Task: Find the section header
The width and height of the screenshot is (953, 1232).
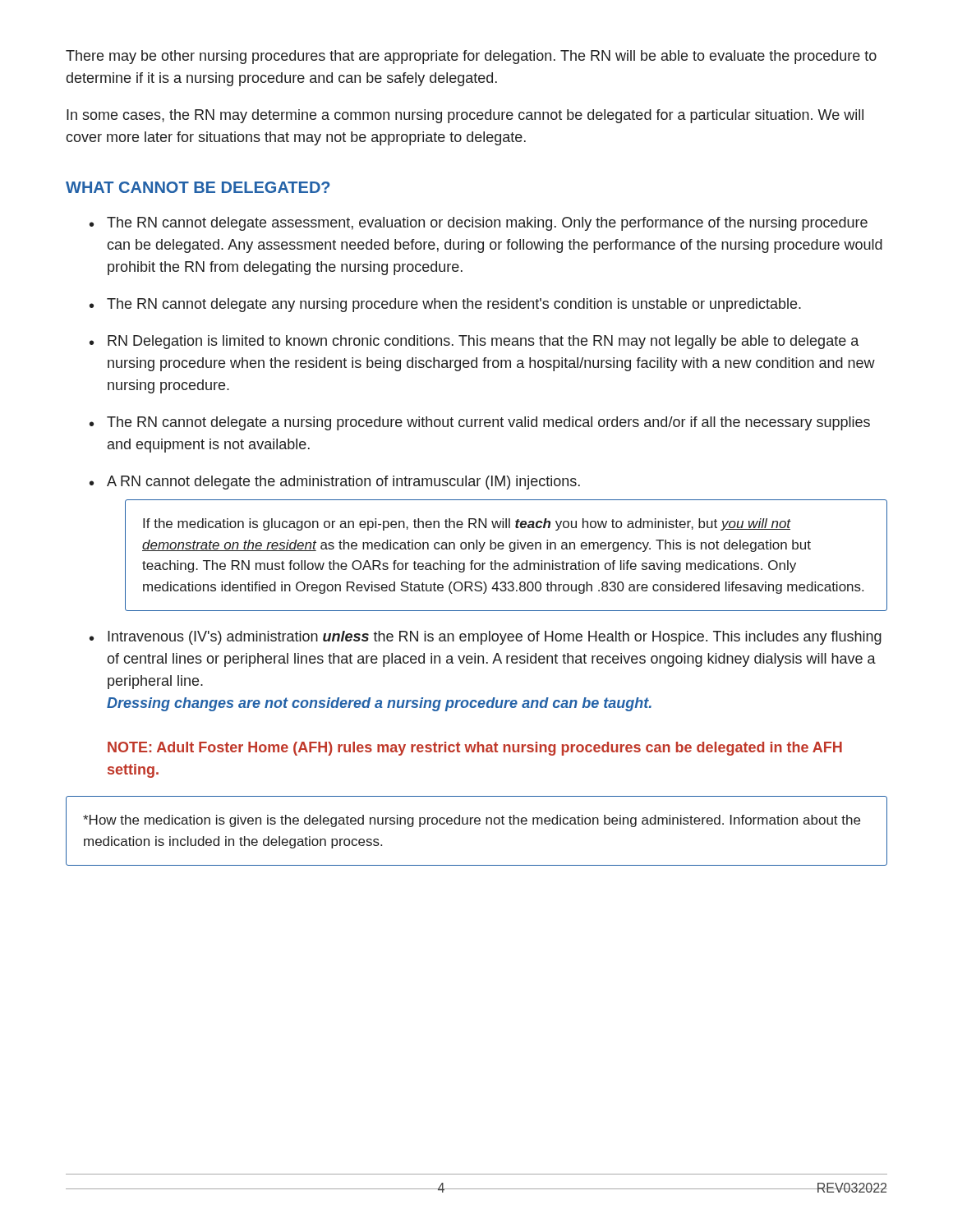Action: click(x=198, y=187)
